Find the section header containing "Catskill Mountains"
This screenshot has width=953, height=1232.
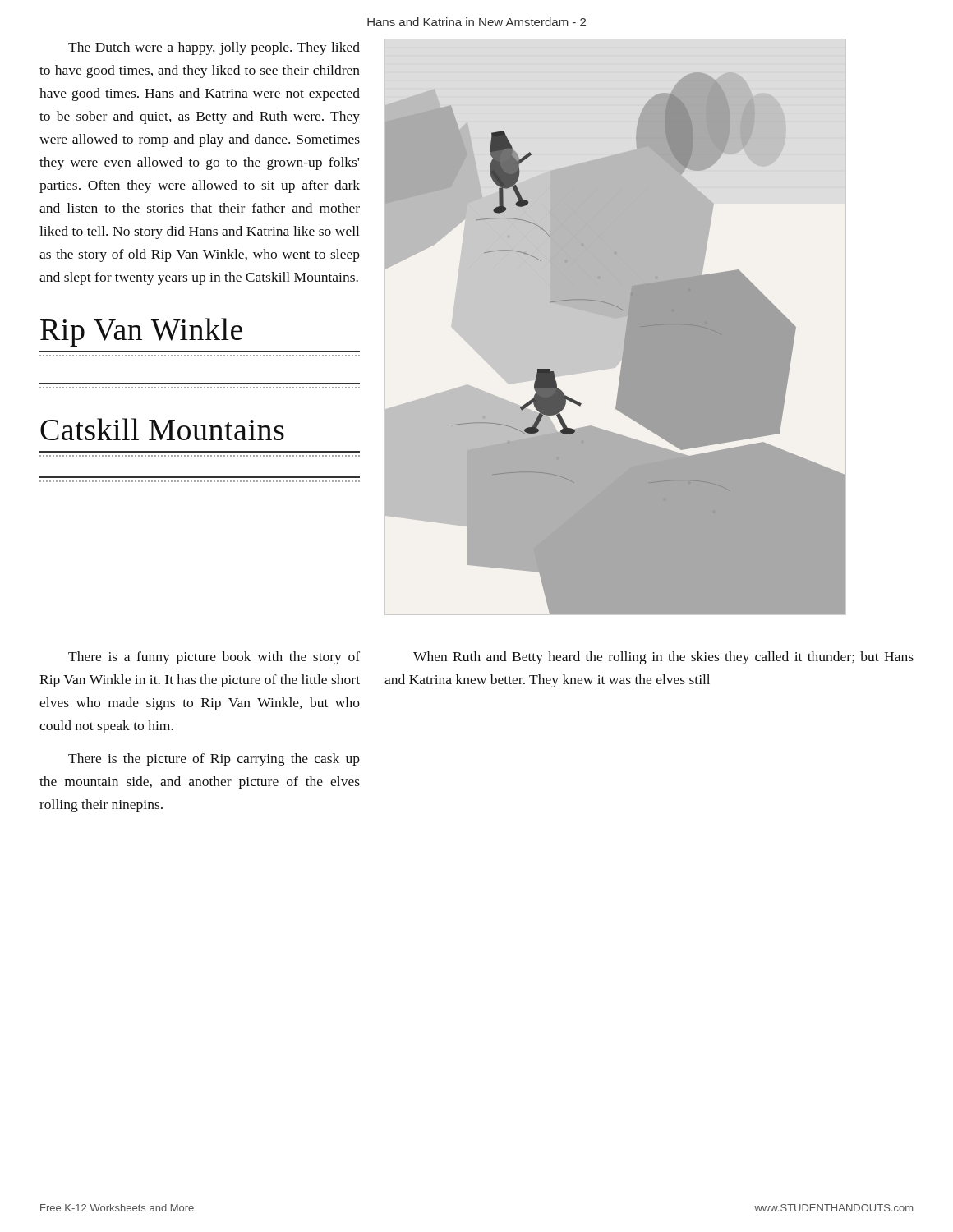162,430
